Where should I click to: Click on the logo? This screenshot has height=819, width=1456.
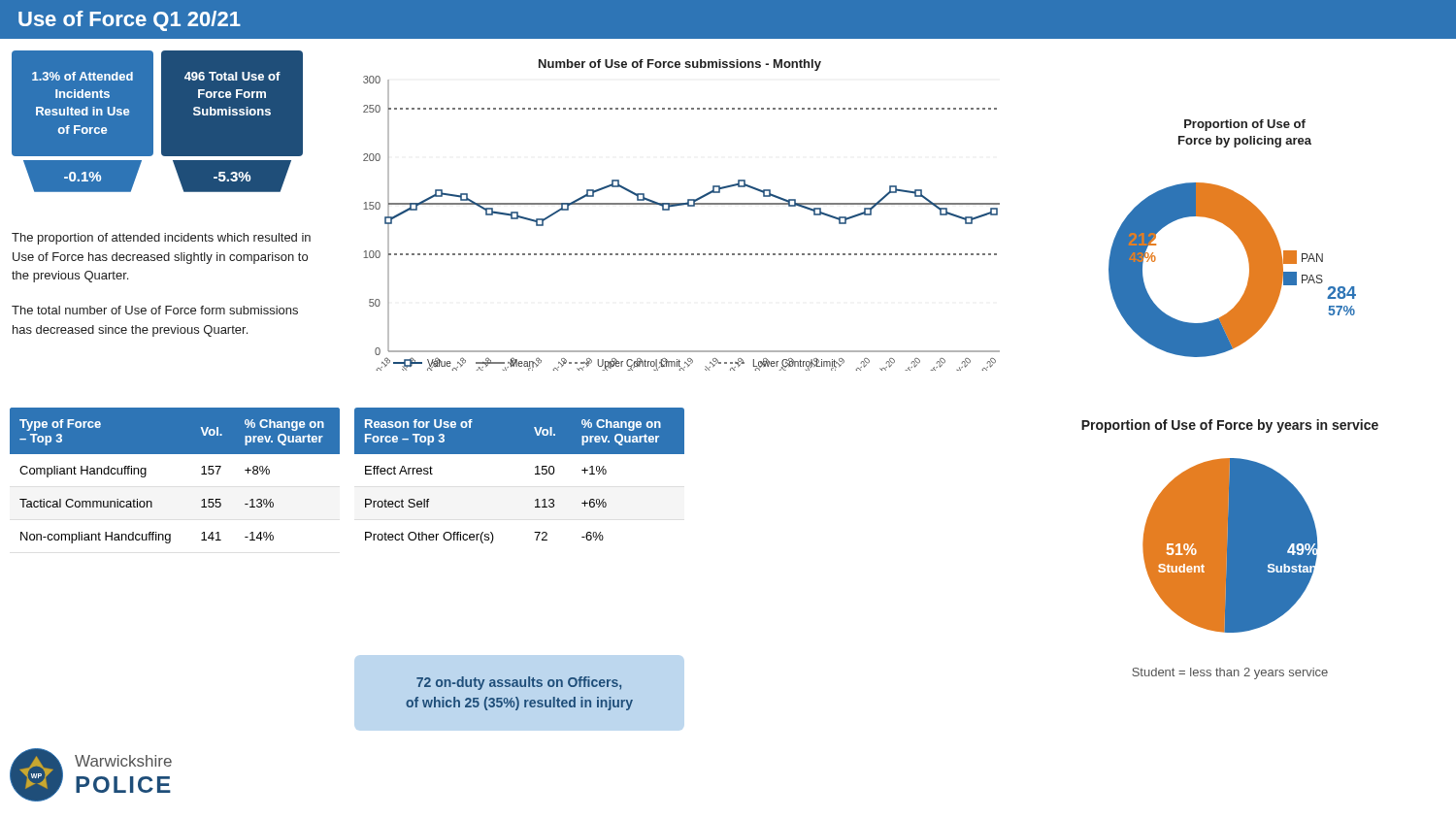(91, 775)
